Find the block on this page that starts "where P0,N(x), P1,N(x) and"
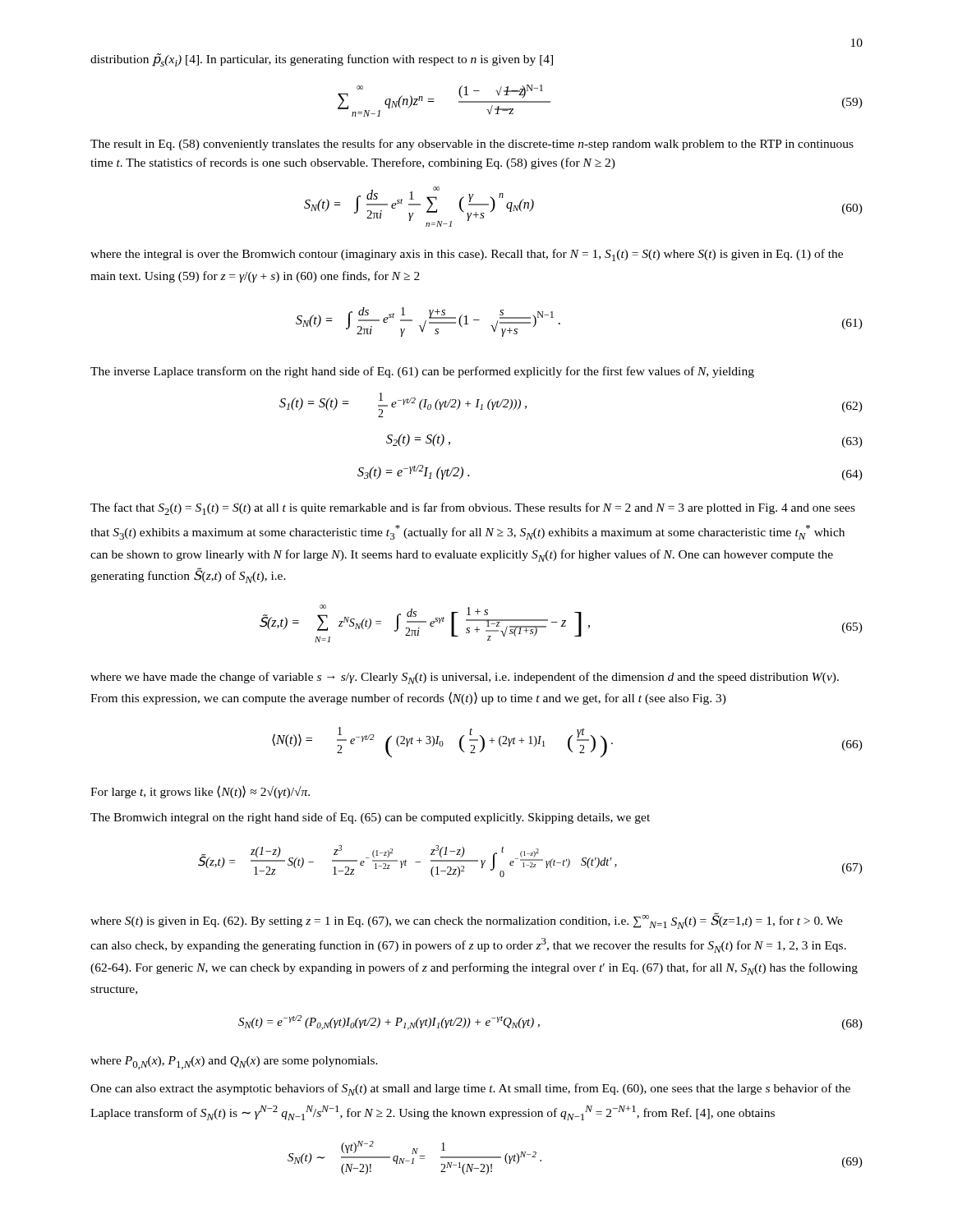 pos(234,1061)
